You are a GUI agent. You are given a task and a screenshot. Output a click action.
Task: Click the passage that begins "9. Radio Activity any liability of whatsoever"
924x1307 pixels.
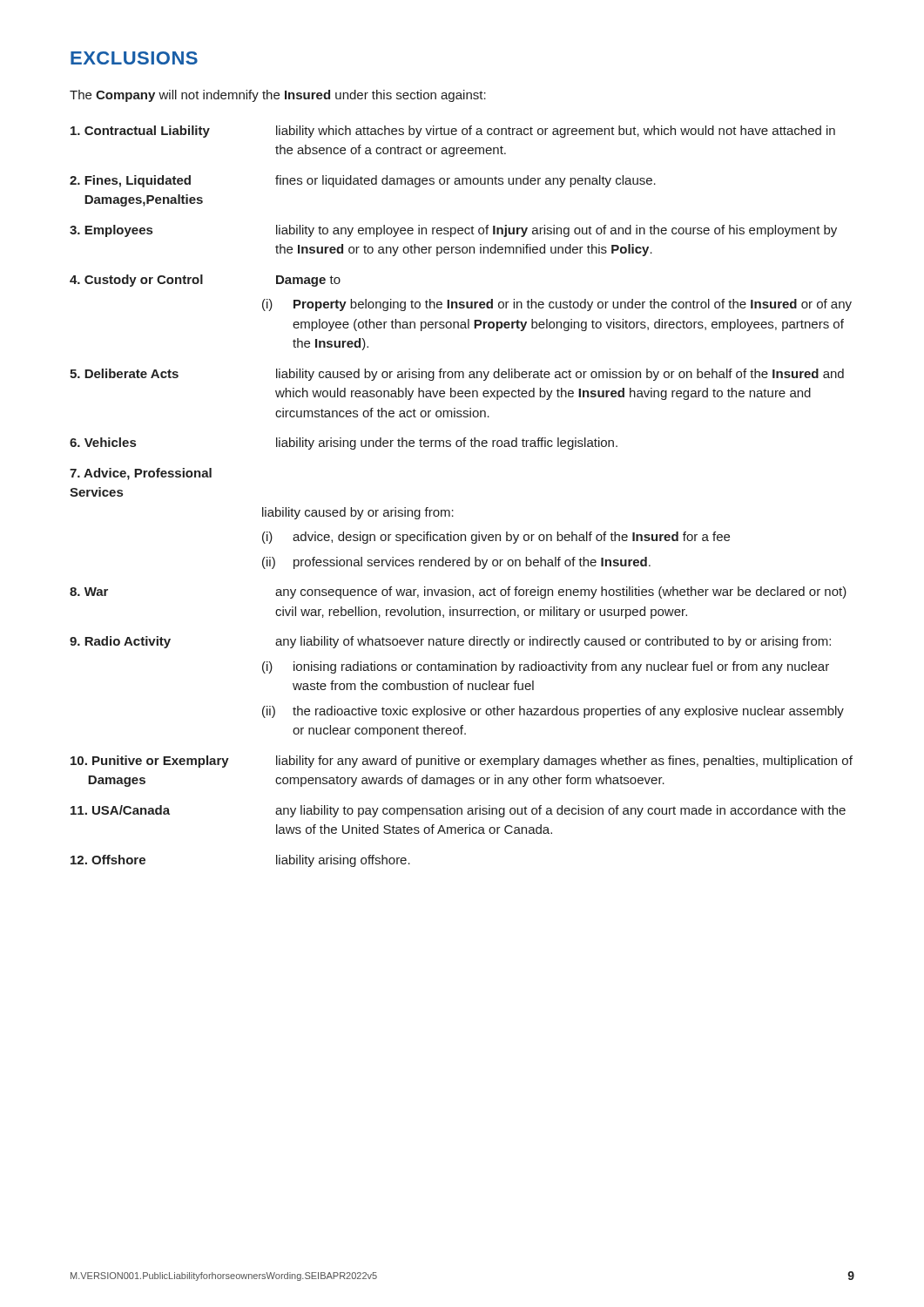pyautogui.click(x=462, y=686)
